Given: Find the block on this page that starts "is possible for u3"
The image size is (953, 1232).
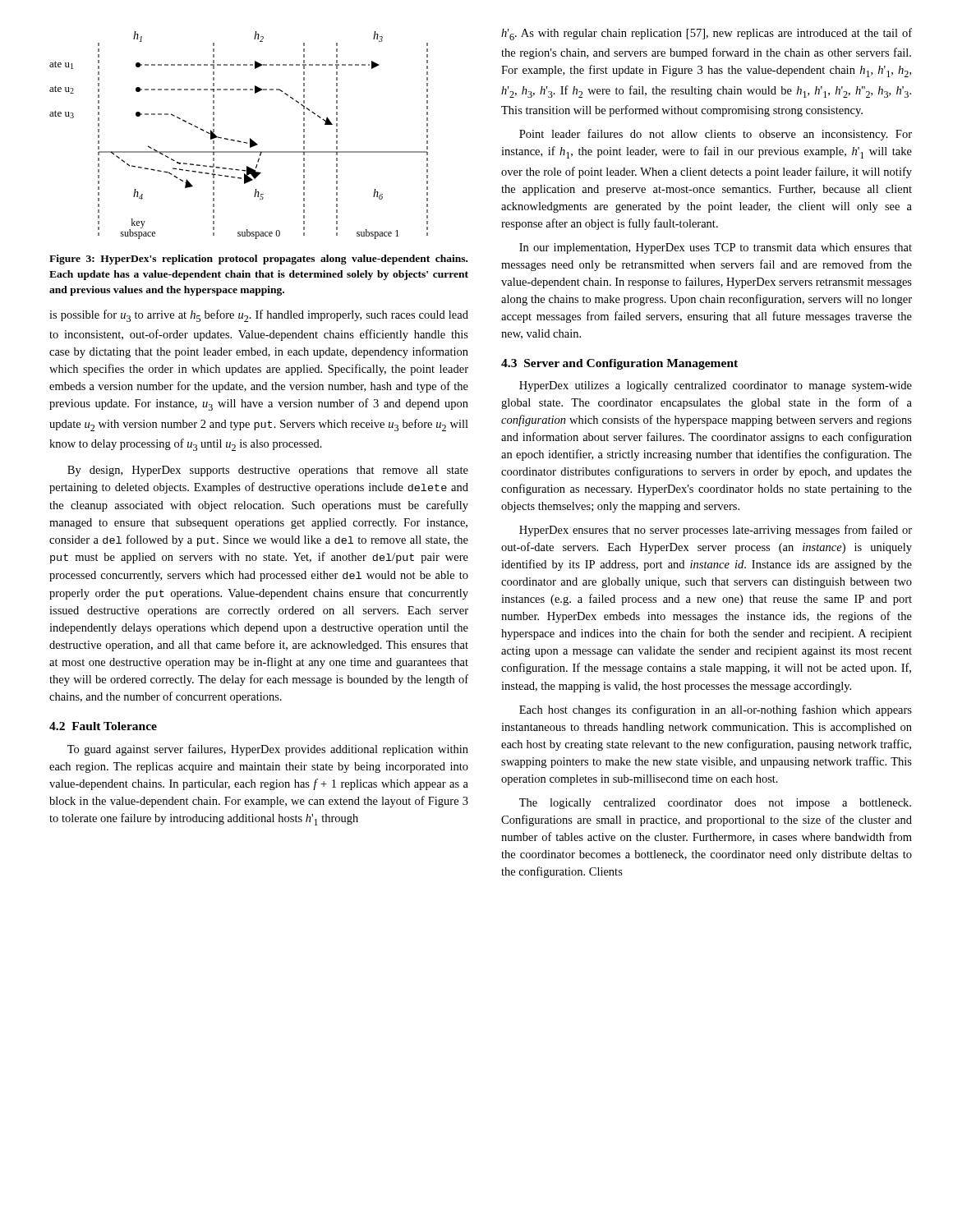Looking at the screenshot, I should pos(259,381).
